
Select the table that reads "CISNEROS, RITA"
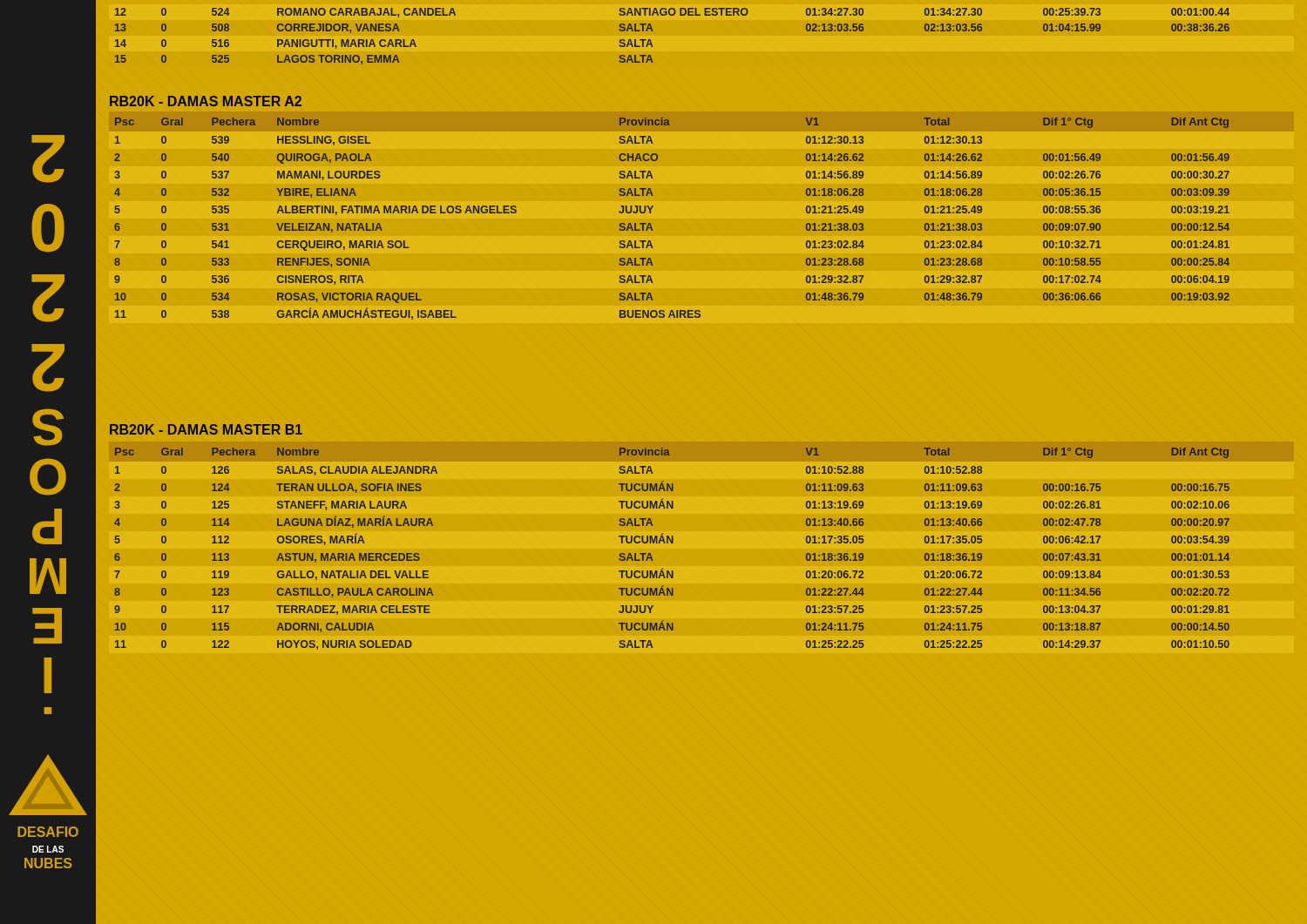pos(701,217)
